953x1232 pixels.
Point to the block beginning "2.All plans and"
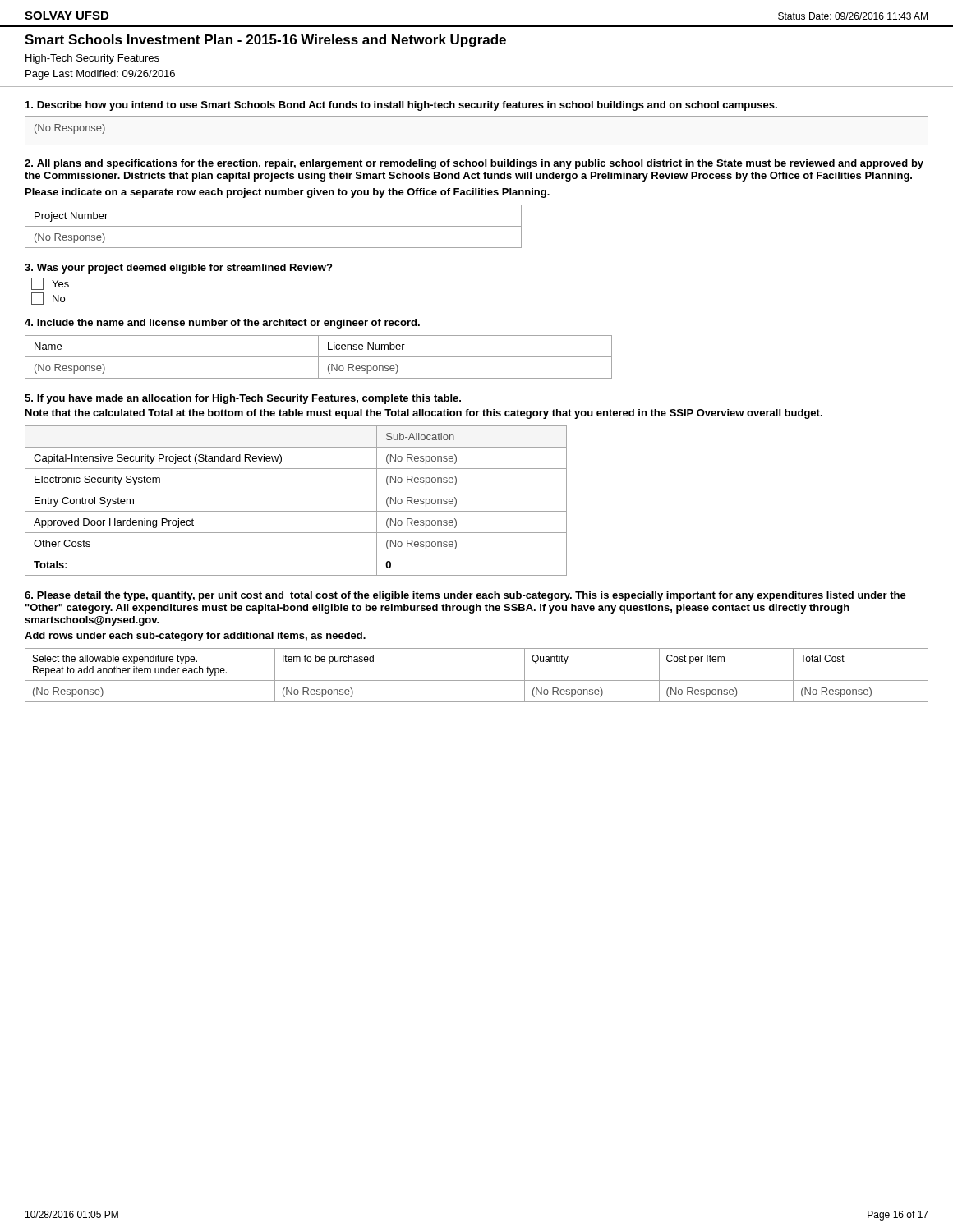[476, 177]
